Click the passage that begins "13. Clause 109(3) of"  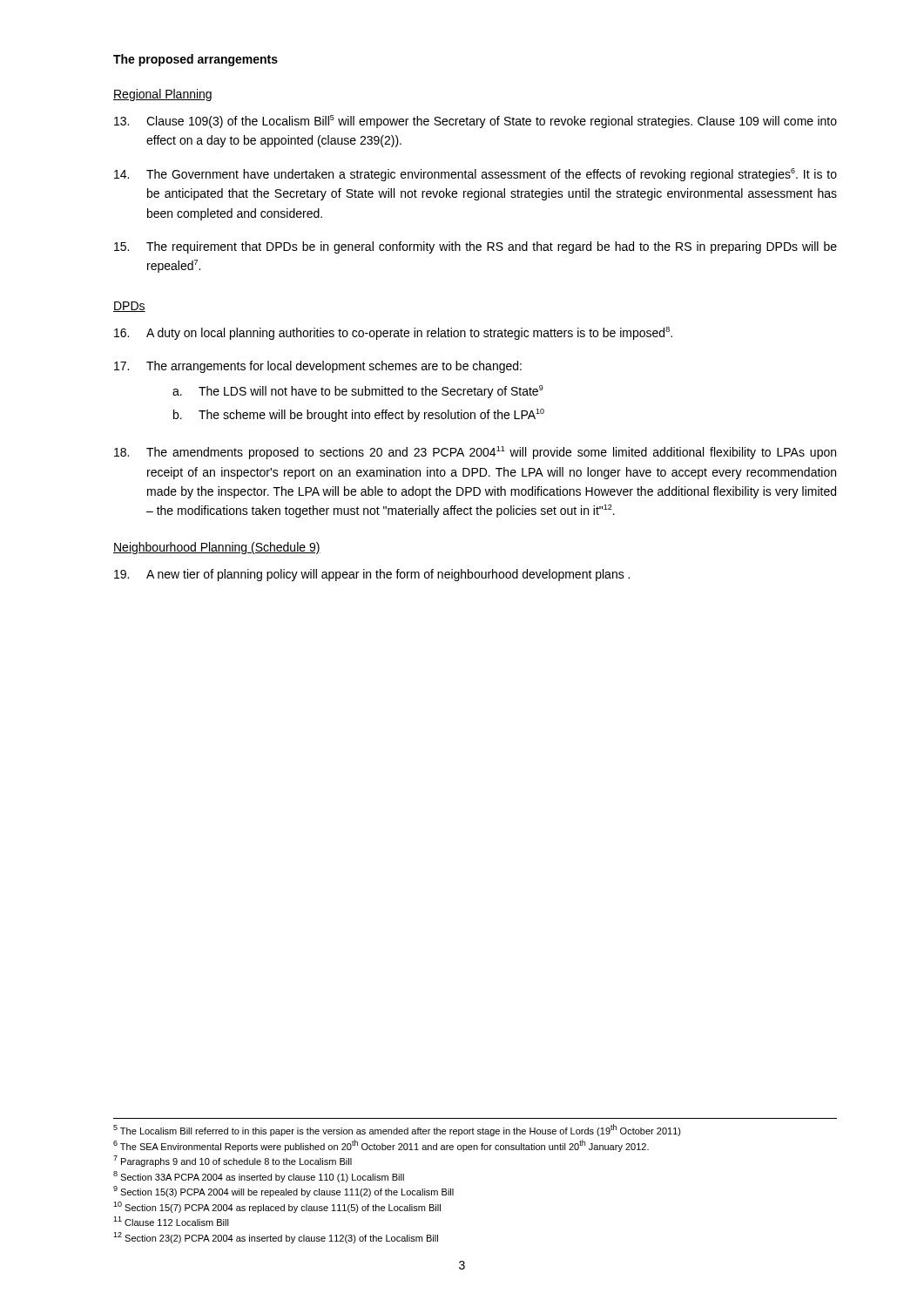(475, 131)
